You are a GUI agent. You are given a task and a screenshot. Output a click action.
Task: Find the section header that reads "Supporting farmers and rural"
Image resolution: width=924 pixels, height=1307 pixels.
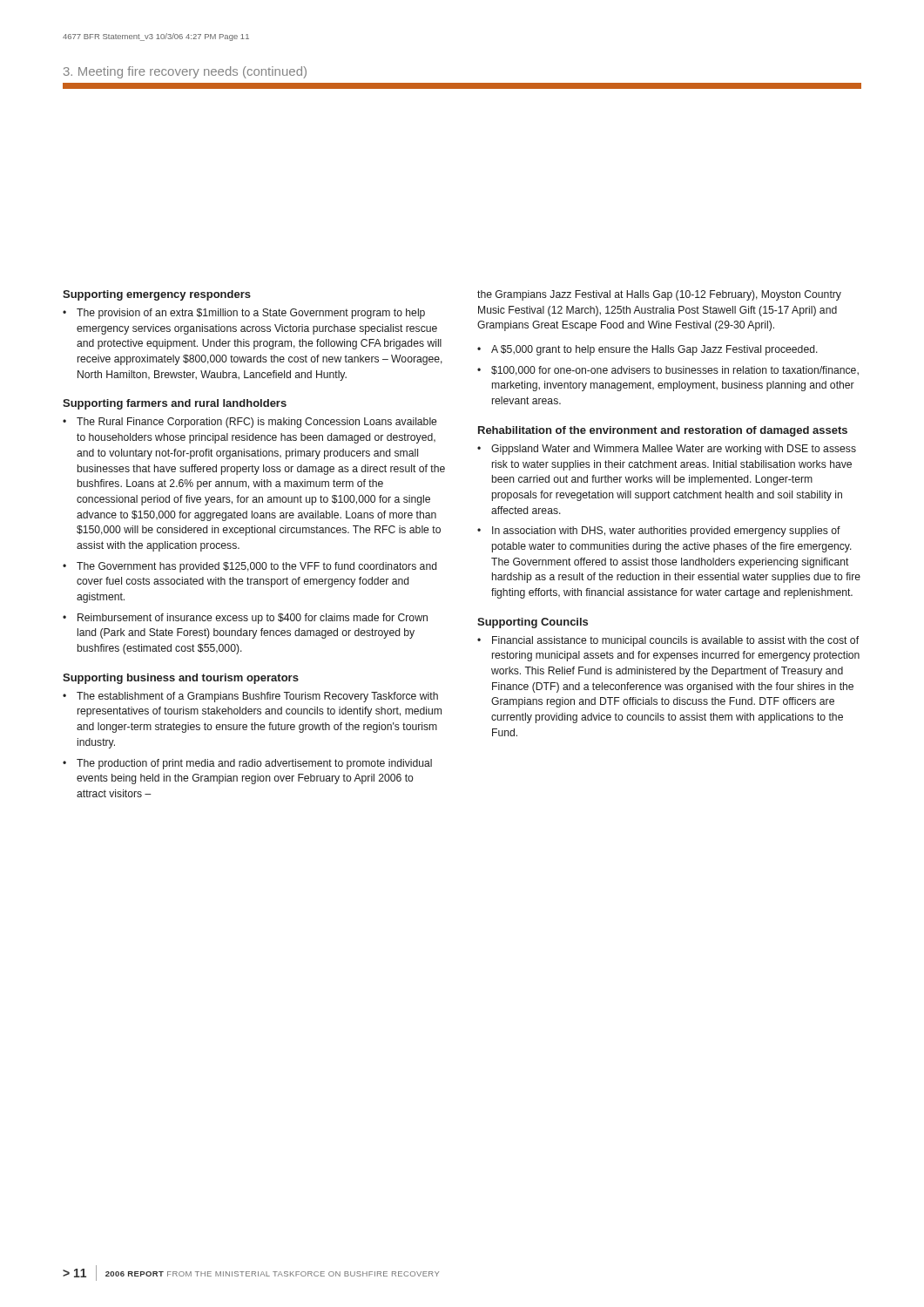(x=175, y=403)
